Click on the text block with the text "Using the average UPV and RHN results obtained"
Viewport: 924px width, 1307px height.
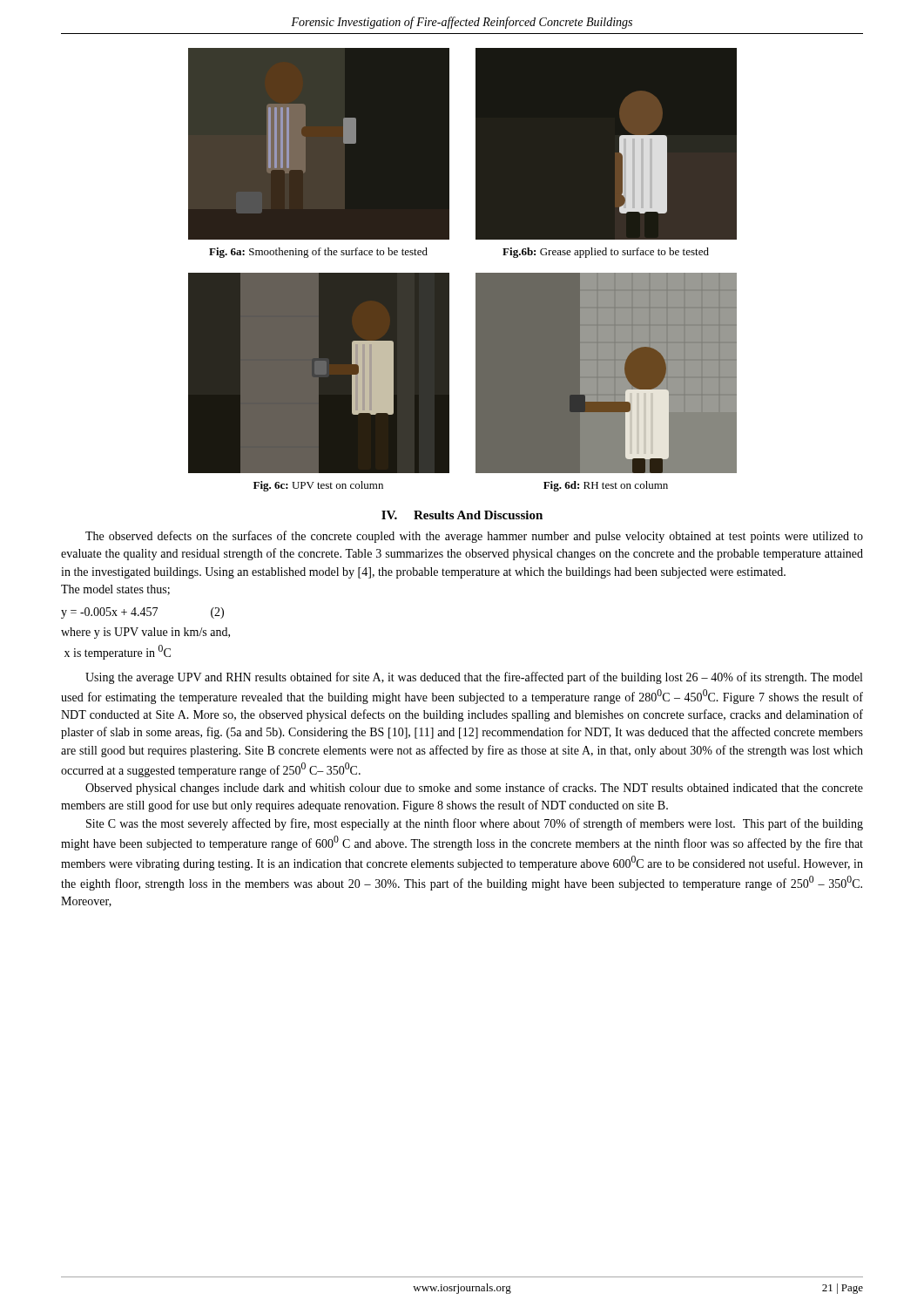[x=462, y=790]
